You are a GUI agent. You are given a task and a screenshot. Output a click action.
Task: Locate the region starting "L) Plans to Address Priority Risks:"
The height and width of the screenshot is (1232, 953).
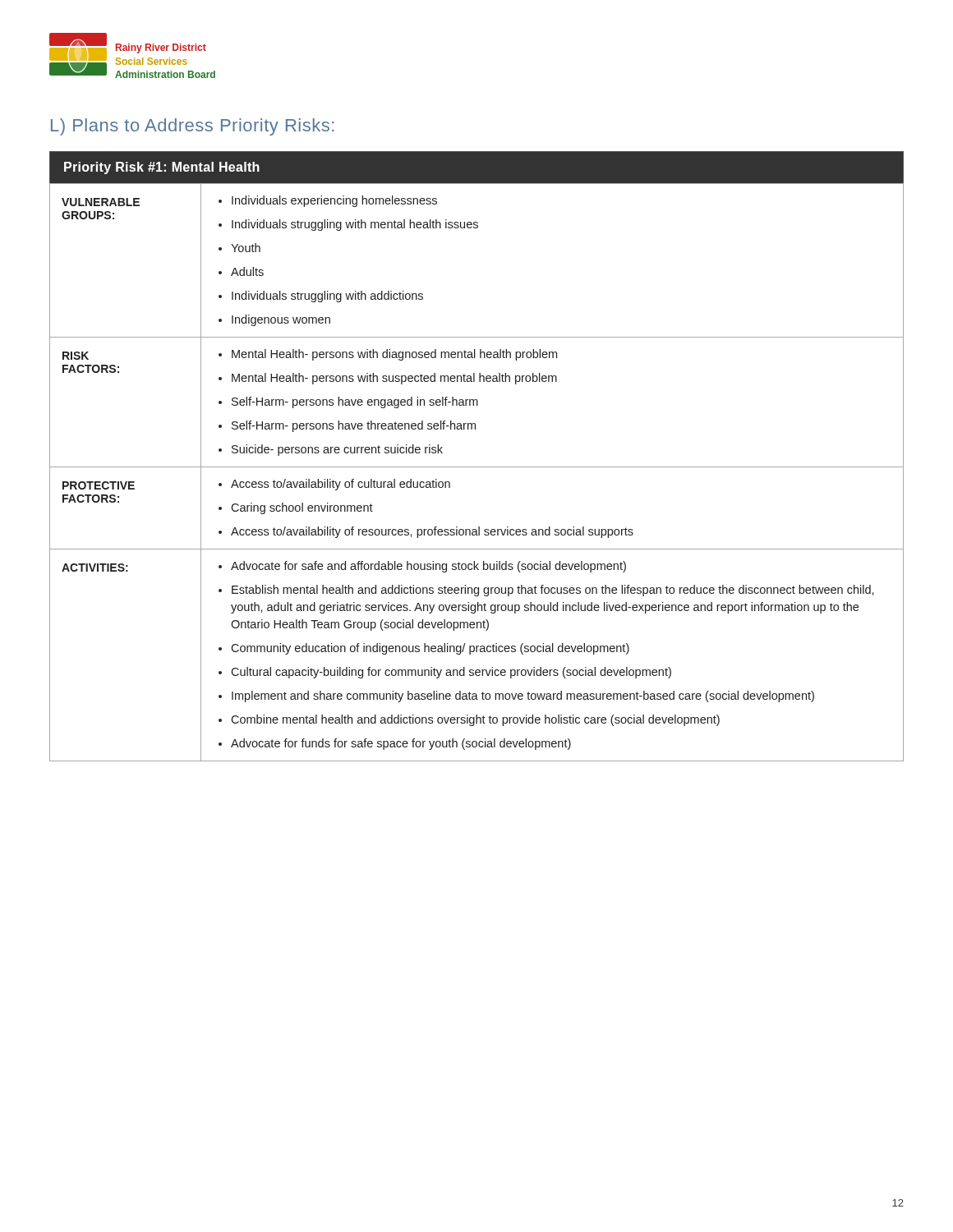click(x=193, y=125)
